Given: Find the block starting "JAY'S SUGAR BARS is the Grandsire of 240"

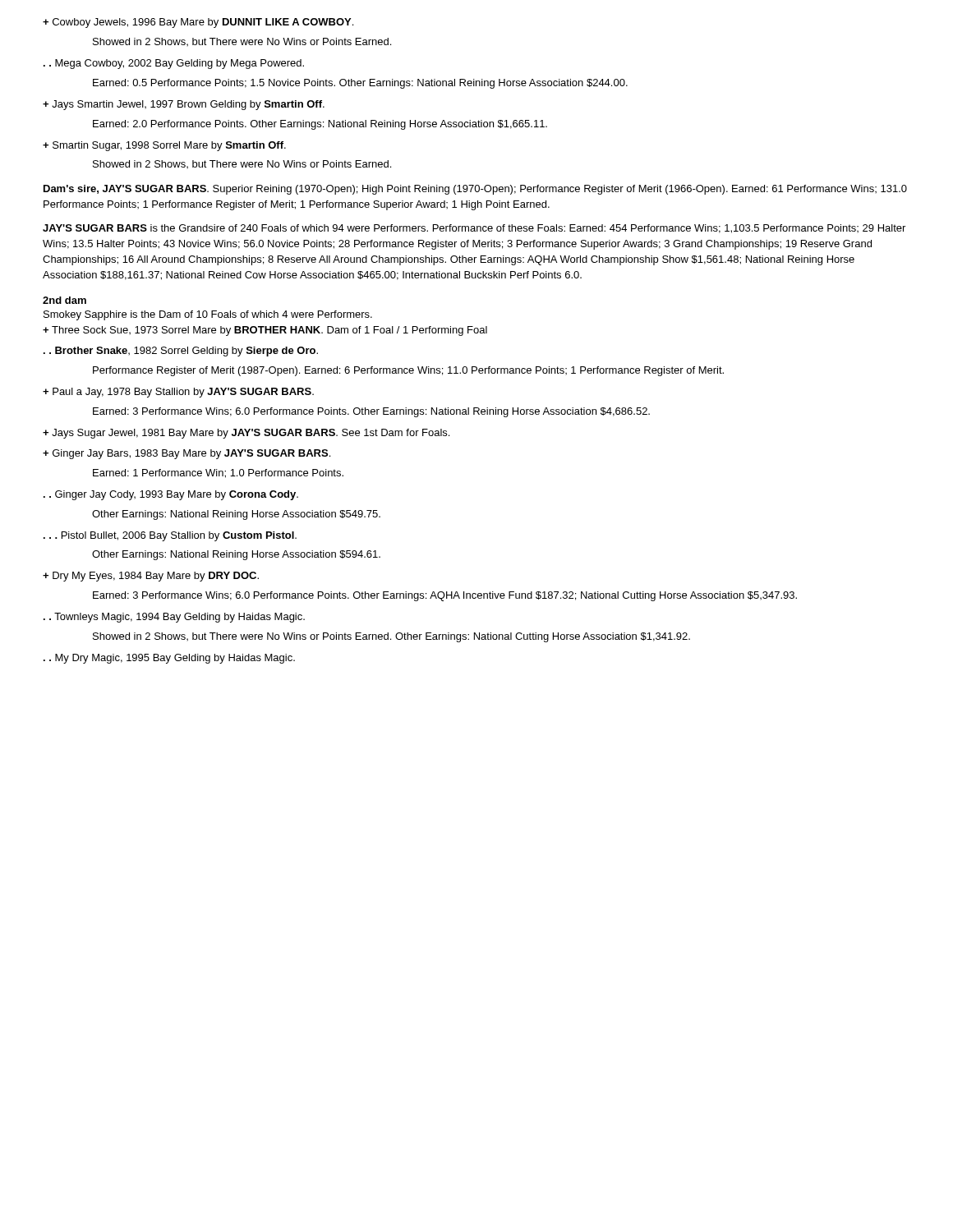Looking at the screenshot, I should [x=476, y=252].
